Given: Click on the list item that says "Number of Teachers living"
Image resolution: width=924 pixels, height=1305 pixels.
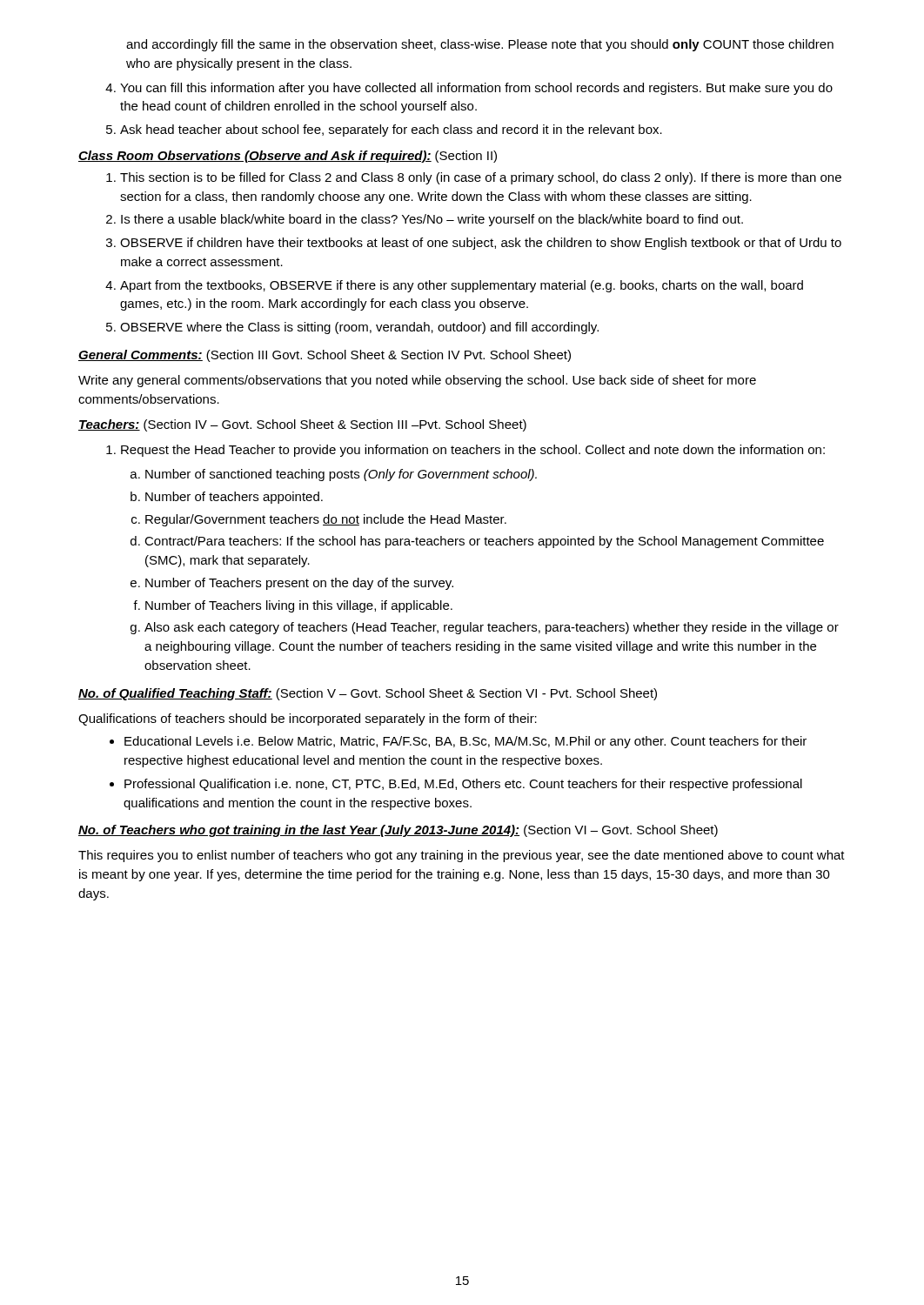Looking at the screenshot, I should [299, 605].
